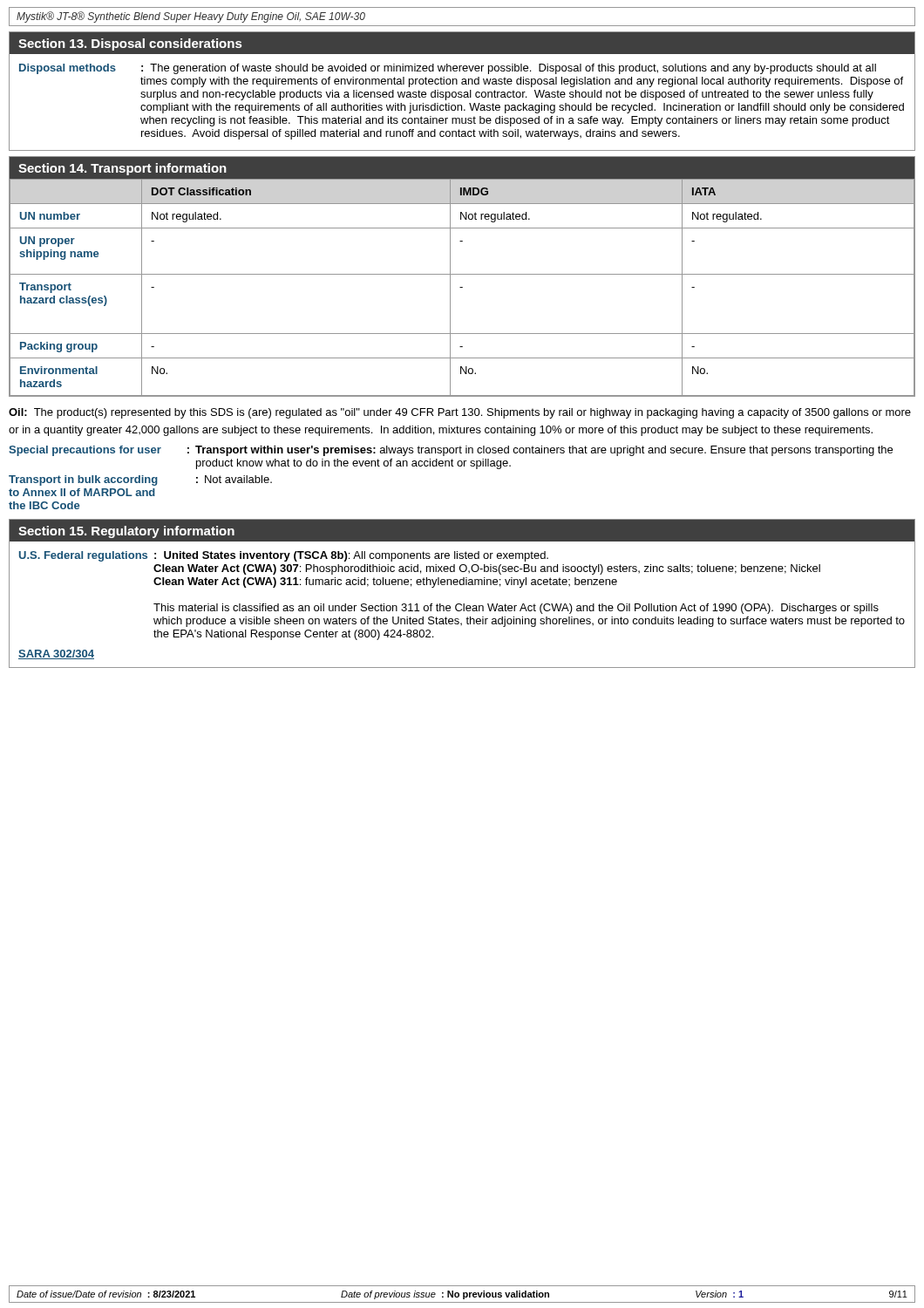Locate the text with the text "SARA 302/304"
924x1308 pixels.
pos(56,654)
